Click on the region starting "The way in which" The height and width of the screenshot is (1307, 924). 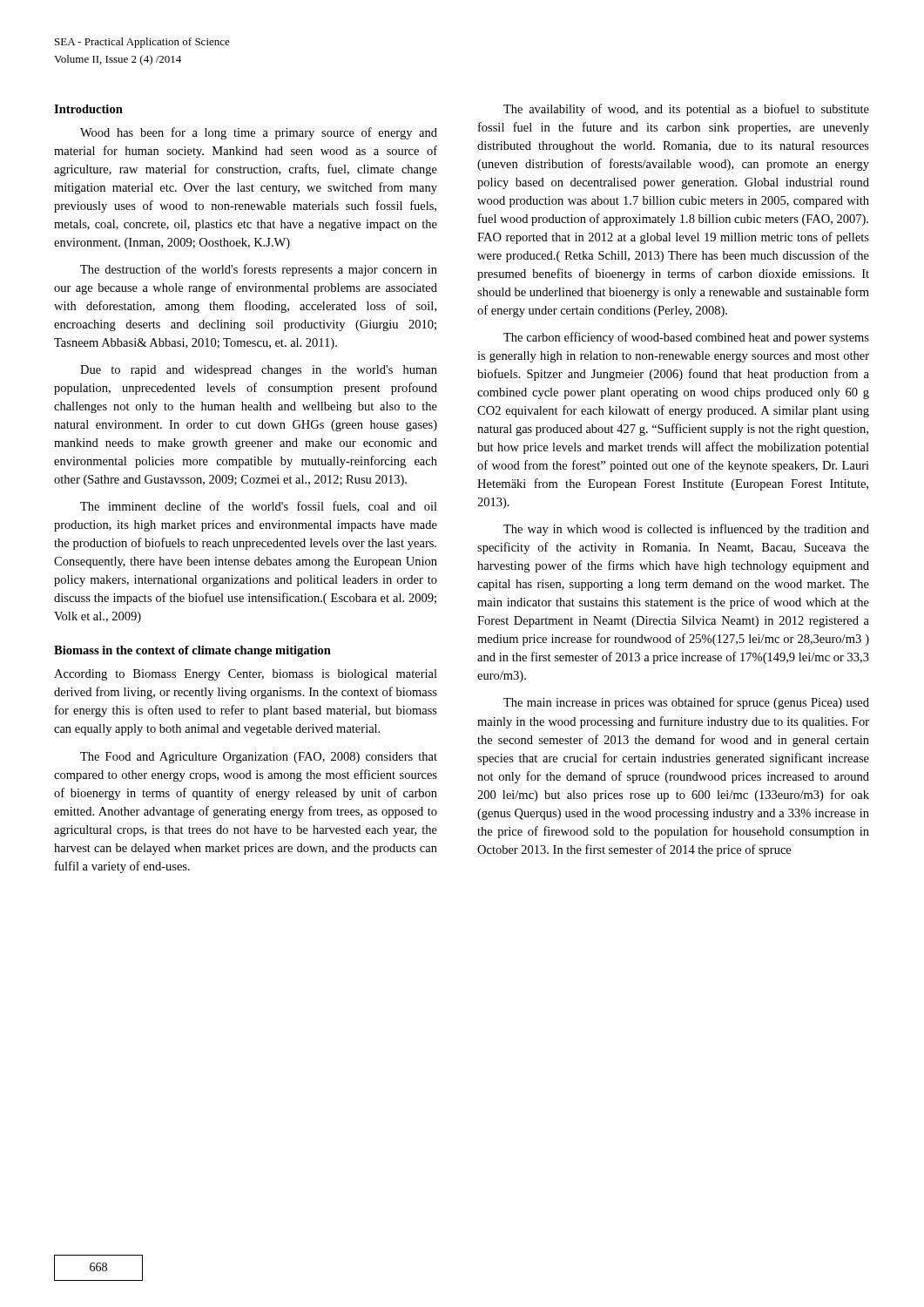tap(673, 602)
